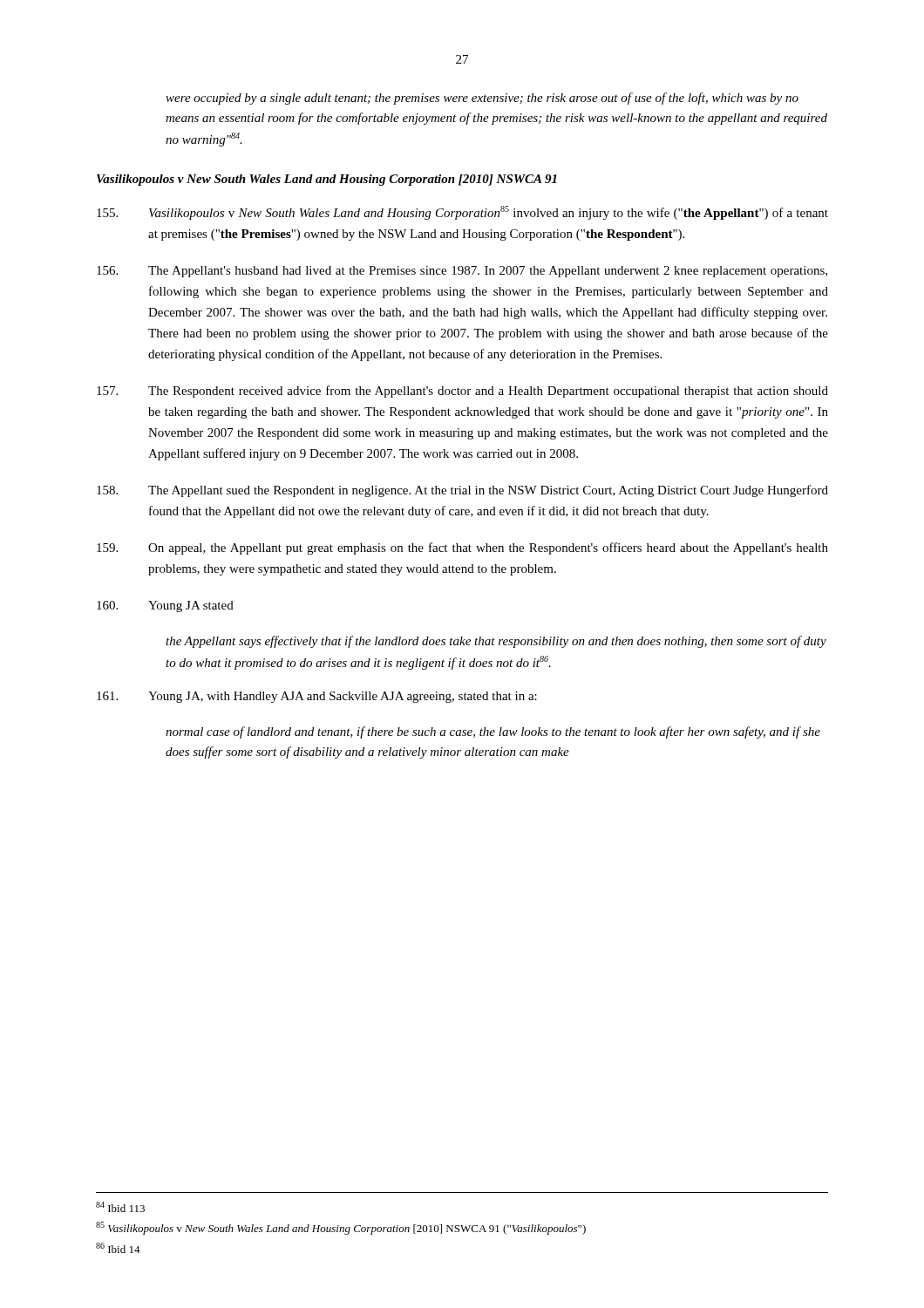Select the text block with the text "The Appellant's husband had lived at"

(x=462, y=312)
